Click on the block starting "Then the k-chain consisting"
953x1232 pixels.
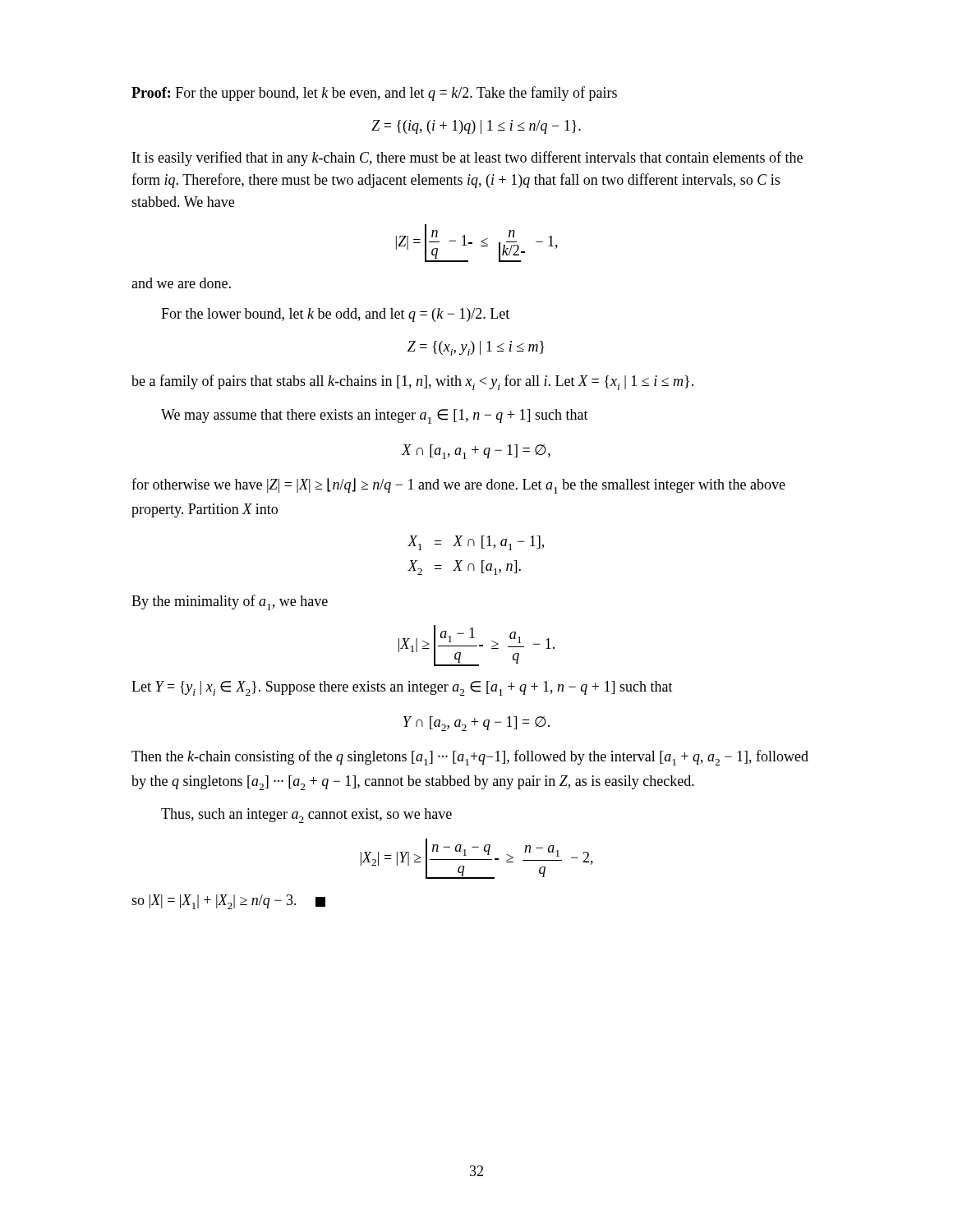470,770
